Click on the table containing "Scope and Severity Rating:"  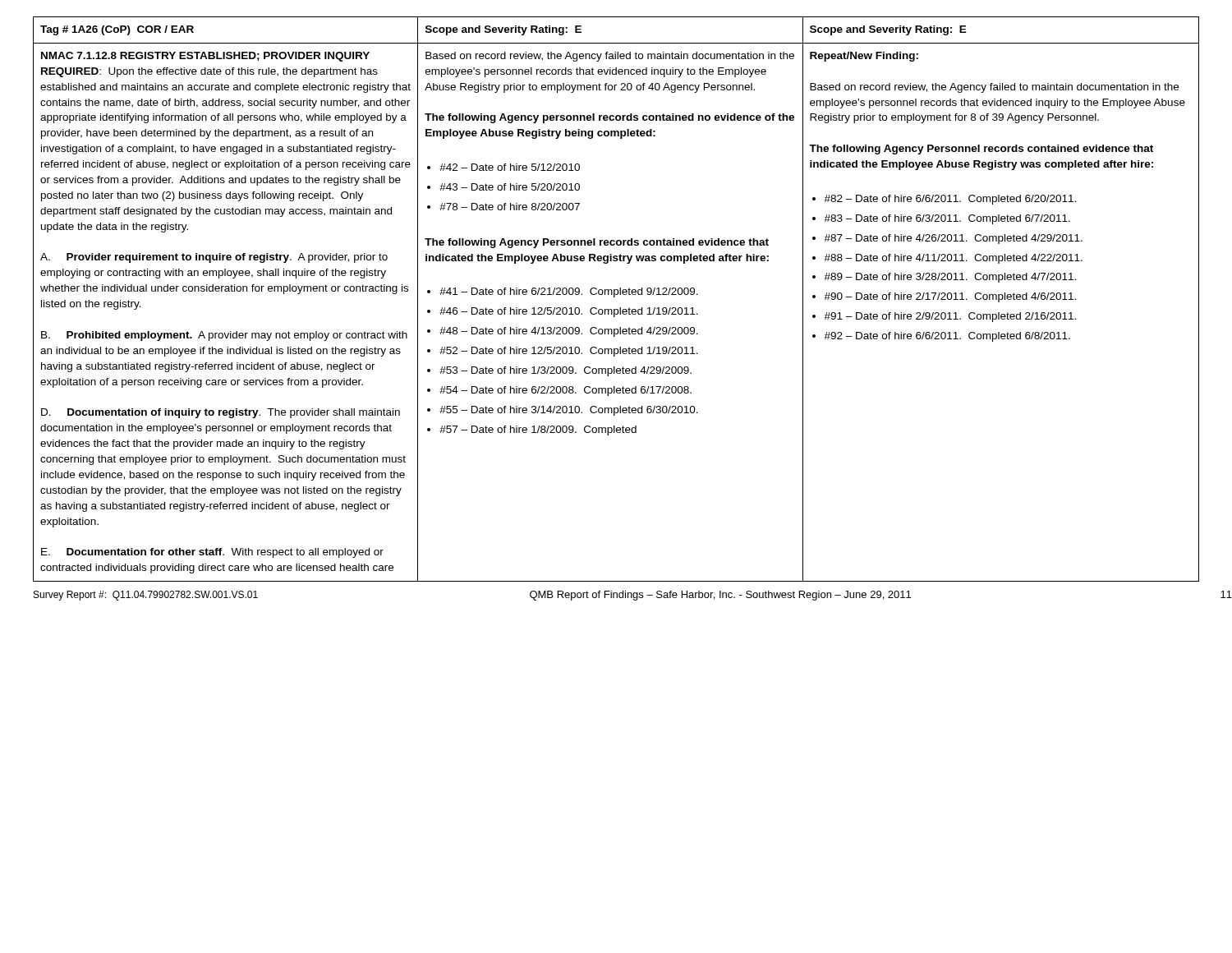point(616,299)
